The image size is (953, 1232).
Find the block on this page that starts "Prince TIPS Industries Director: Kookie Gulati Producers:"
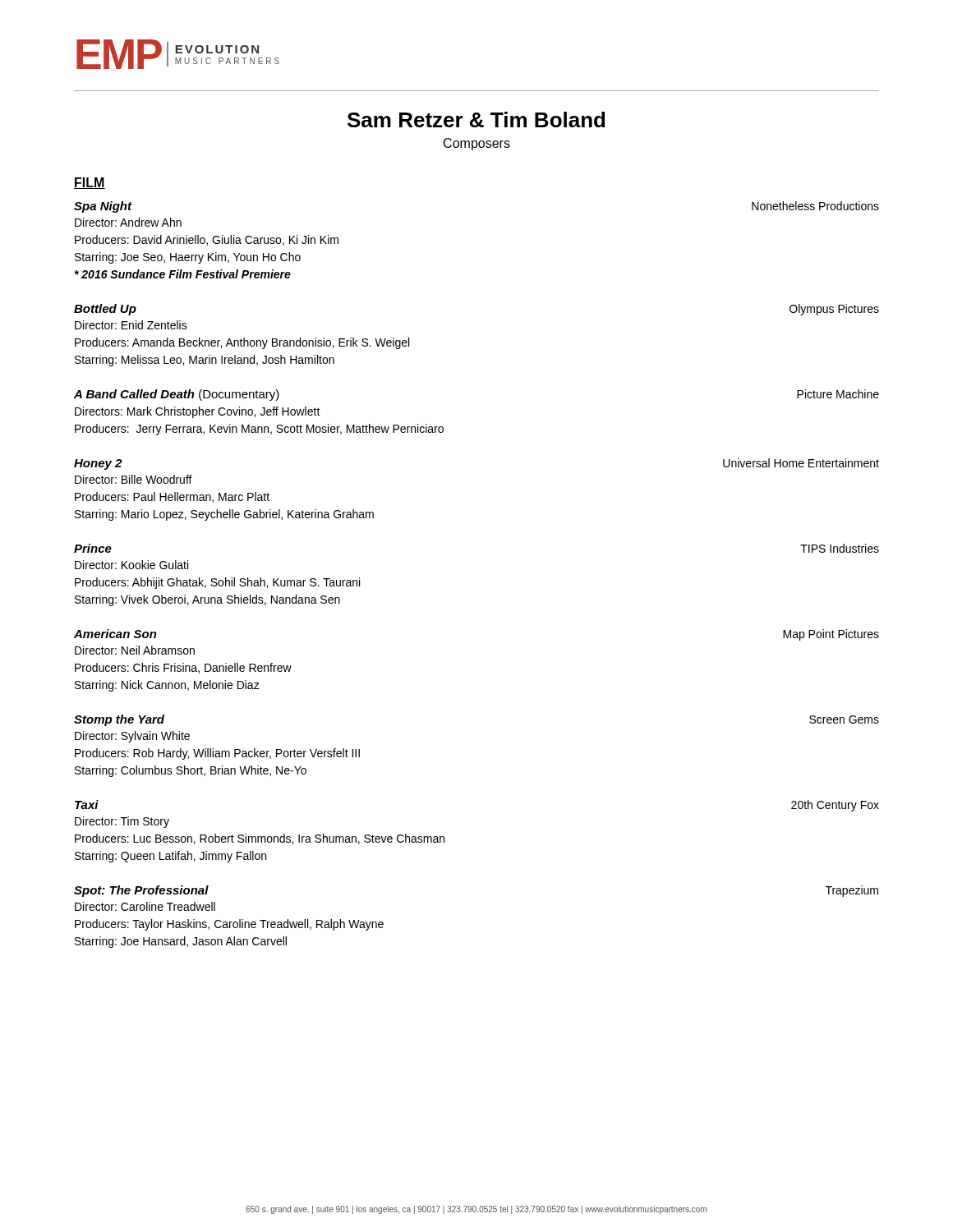click(x=89, y=548)
